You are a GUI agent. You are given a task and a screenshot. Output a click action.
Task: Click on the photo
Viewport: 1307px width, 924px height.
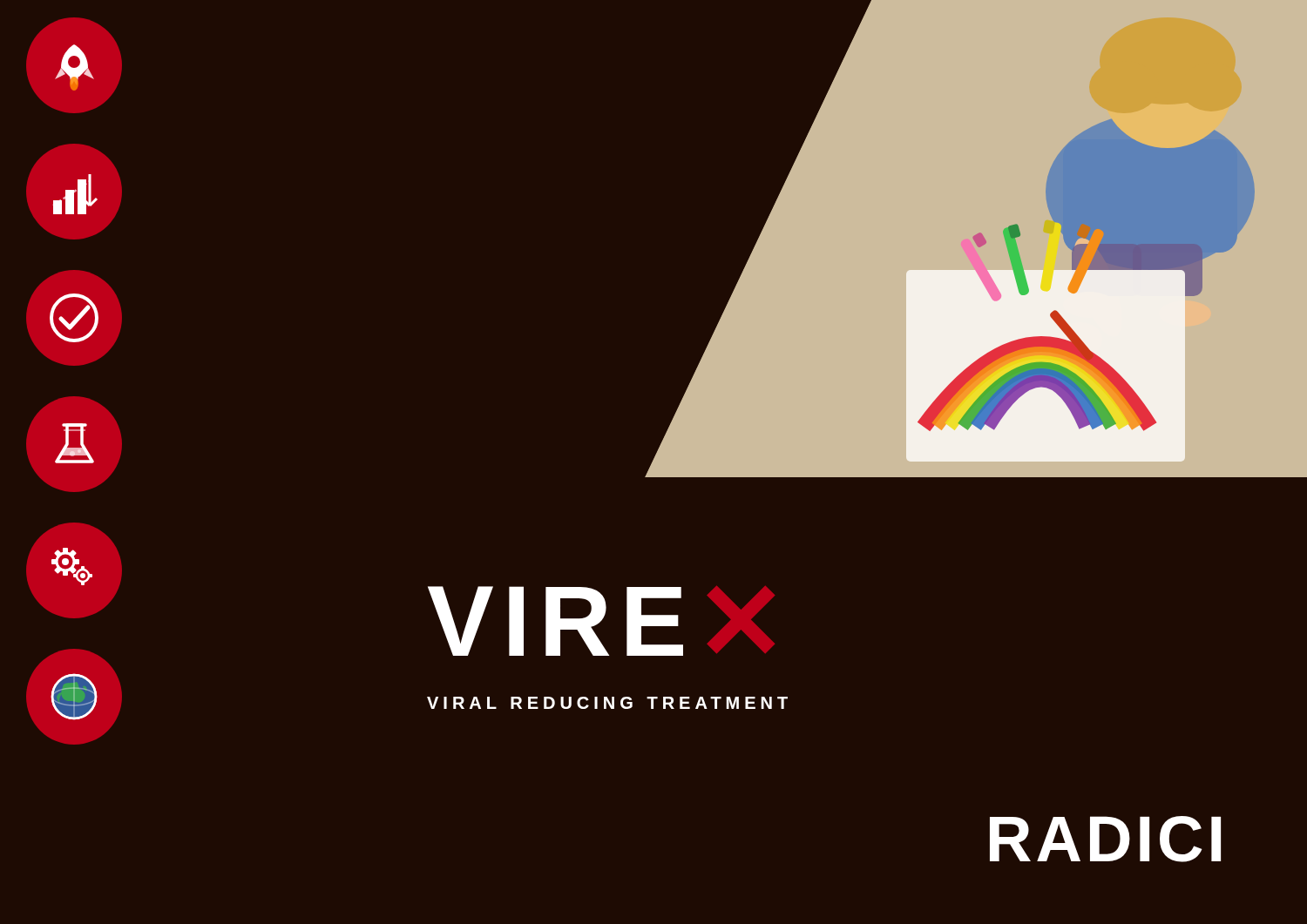point(976,239)
